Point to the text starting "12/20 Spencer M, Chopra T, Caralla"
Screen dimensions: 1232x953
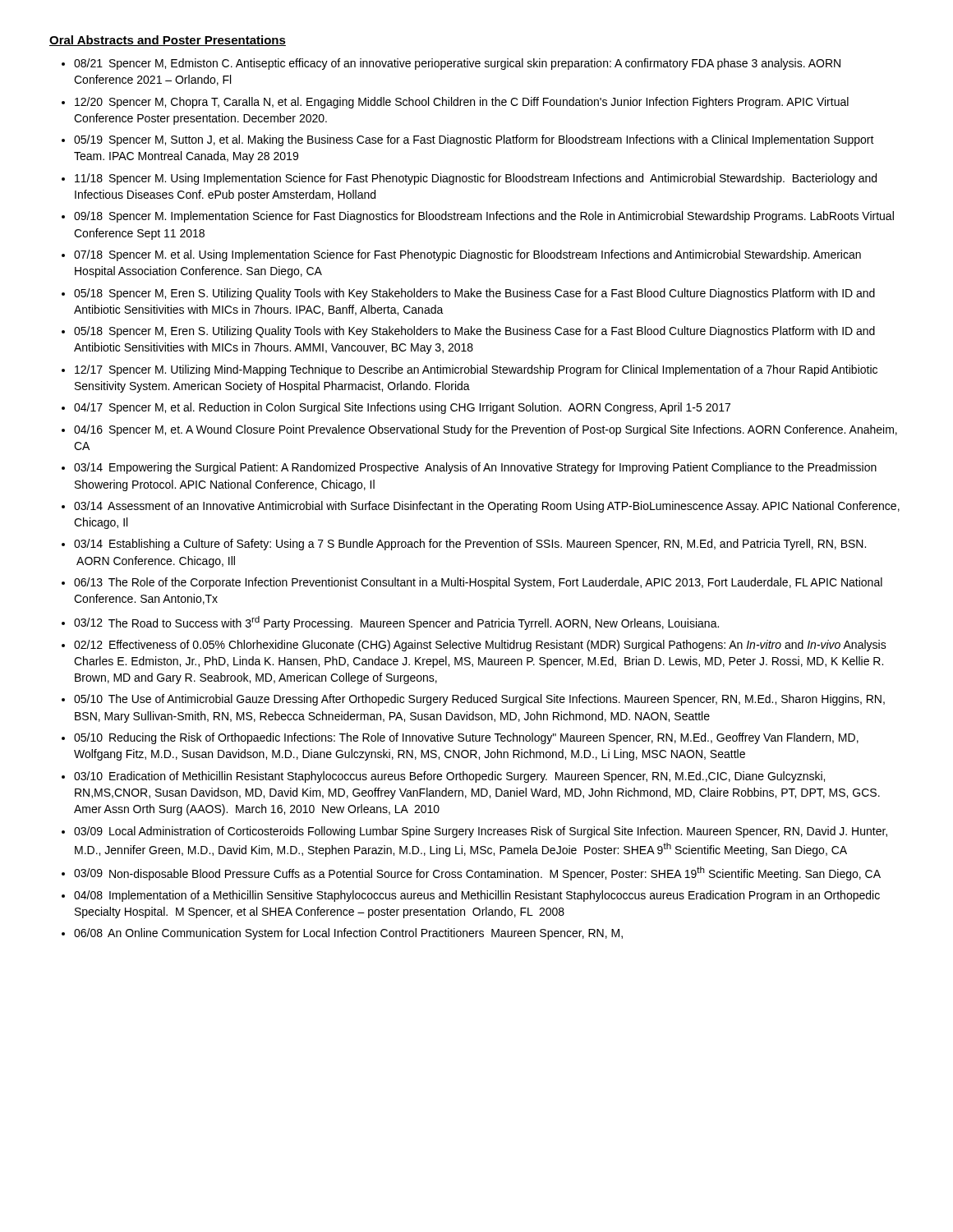pos(461,109)
